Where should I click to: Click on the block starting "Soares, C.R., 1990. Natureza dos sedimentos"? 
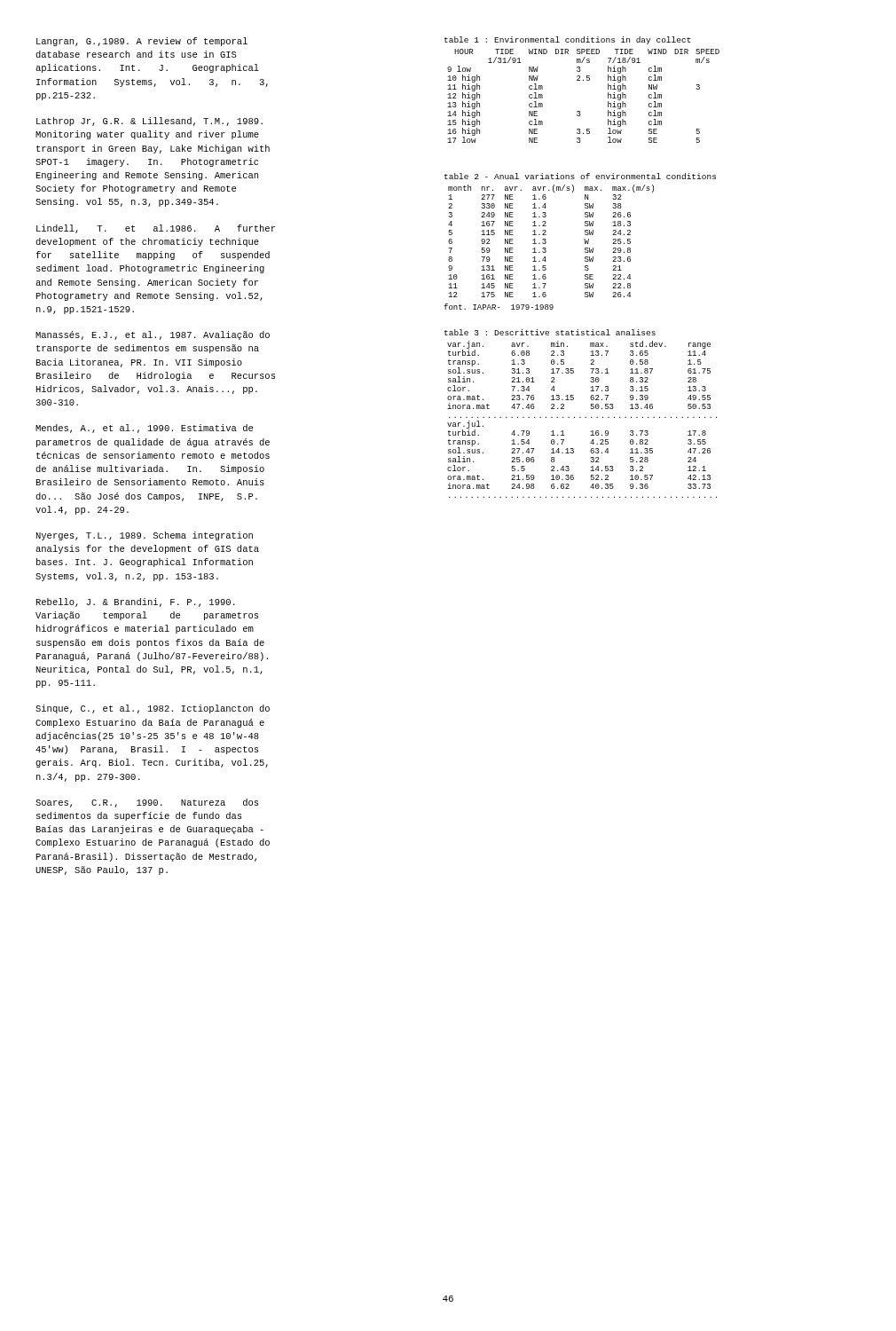pyautogui.click(x=153, y=837)
